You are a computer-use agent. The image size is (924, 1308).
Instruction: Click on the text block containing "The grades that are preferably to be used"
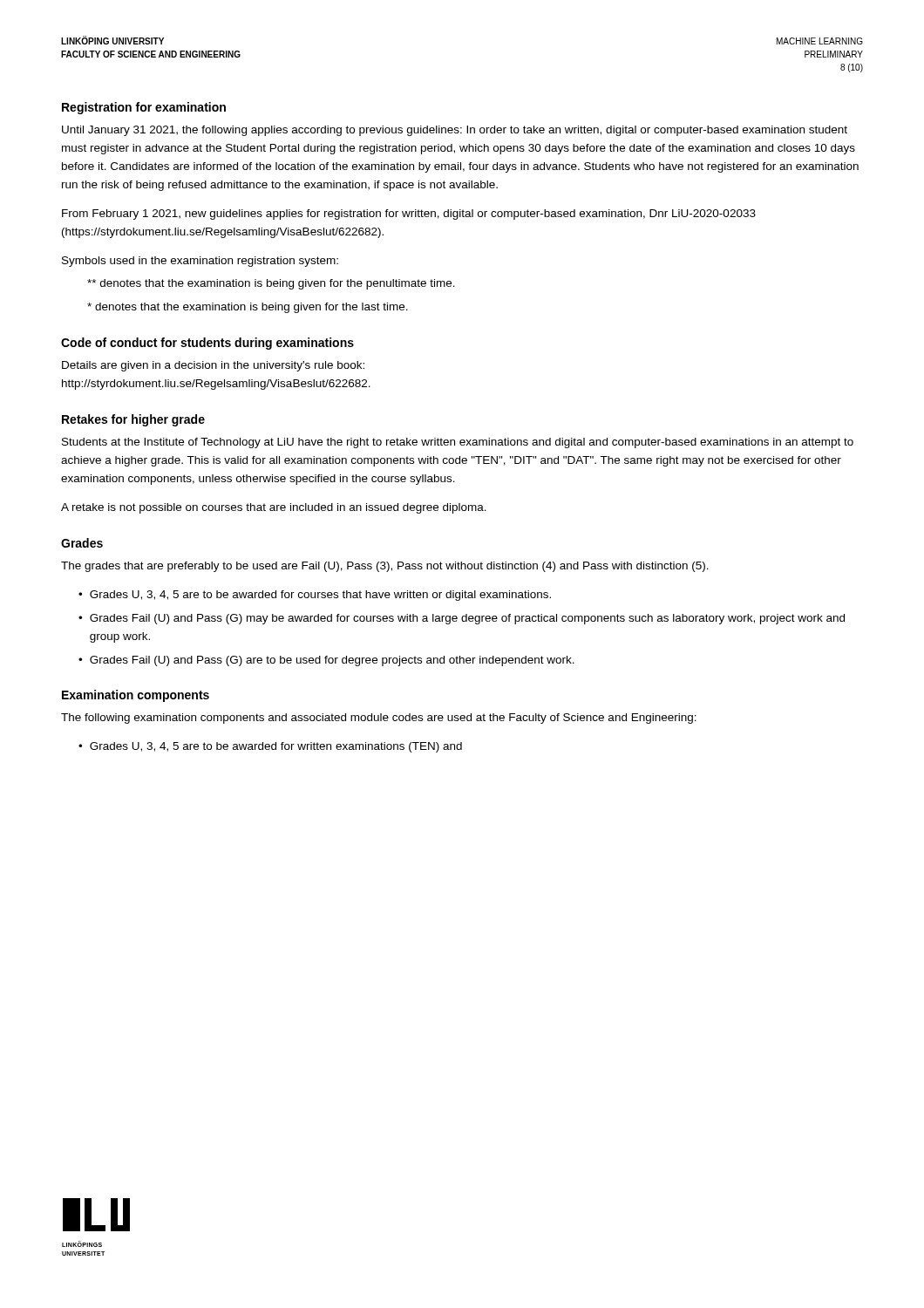(x=385, y=565)
